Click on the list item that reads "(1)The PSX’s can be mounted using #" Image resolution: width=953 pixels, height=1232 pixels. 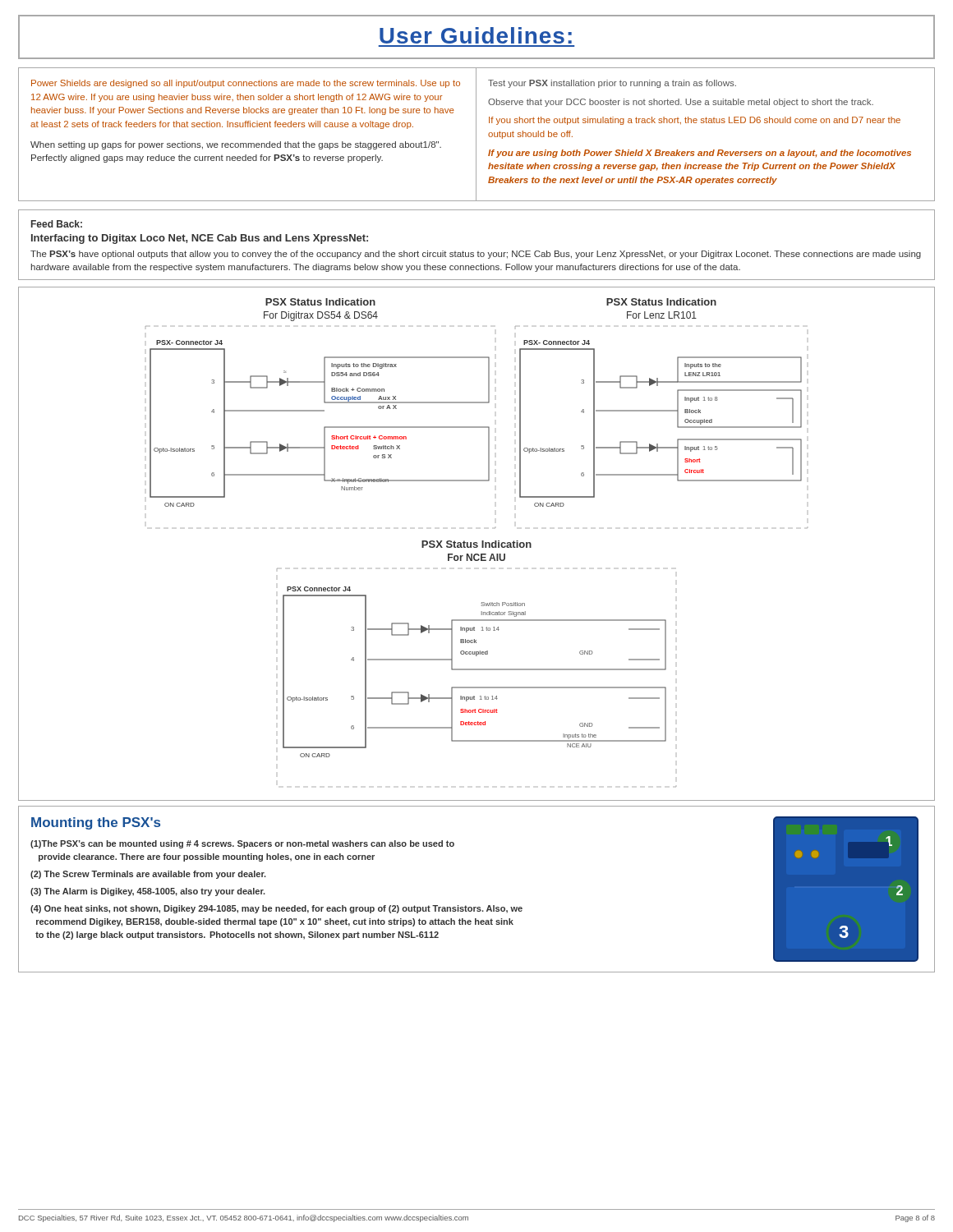[x=242, y=850]
